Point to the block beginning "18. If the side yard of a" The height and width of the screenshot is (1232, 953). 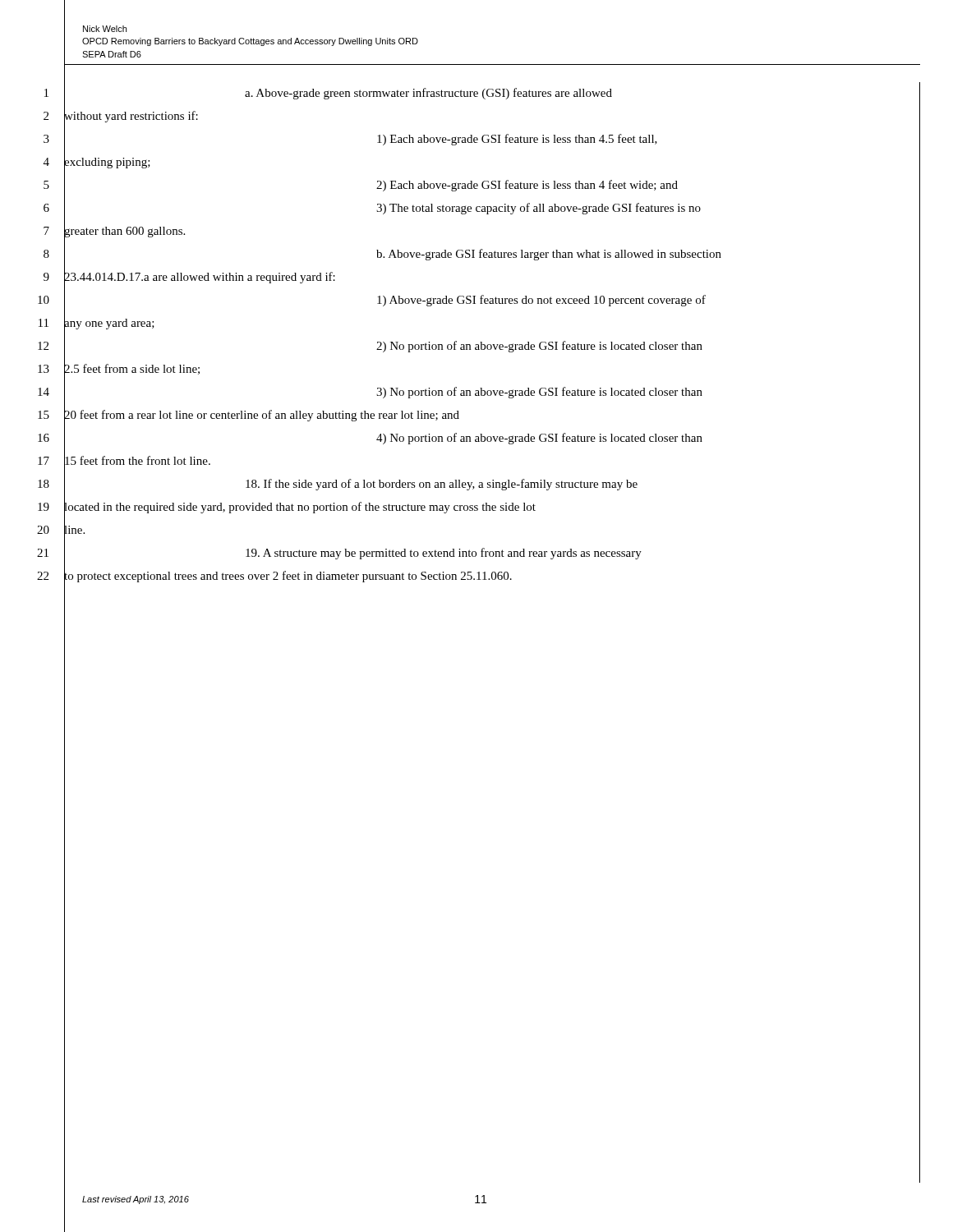coord(441,484)
